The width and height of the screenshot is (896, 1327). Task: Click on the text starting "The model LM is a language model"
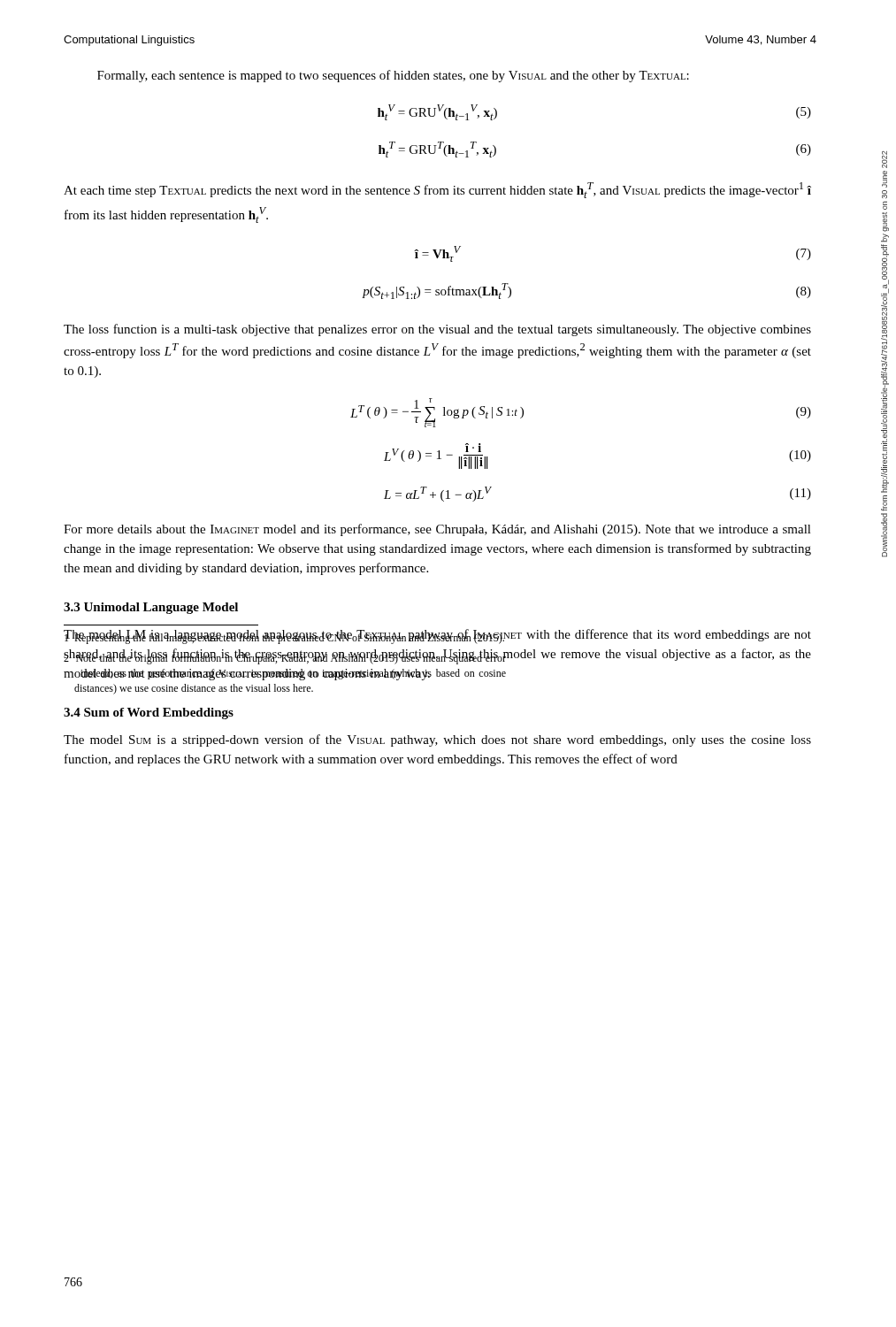pos(437,654)
